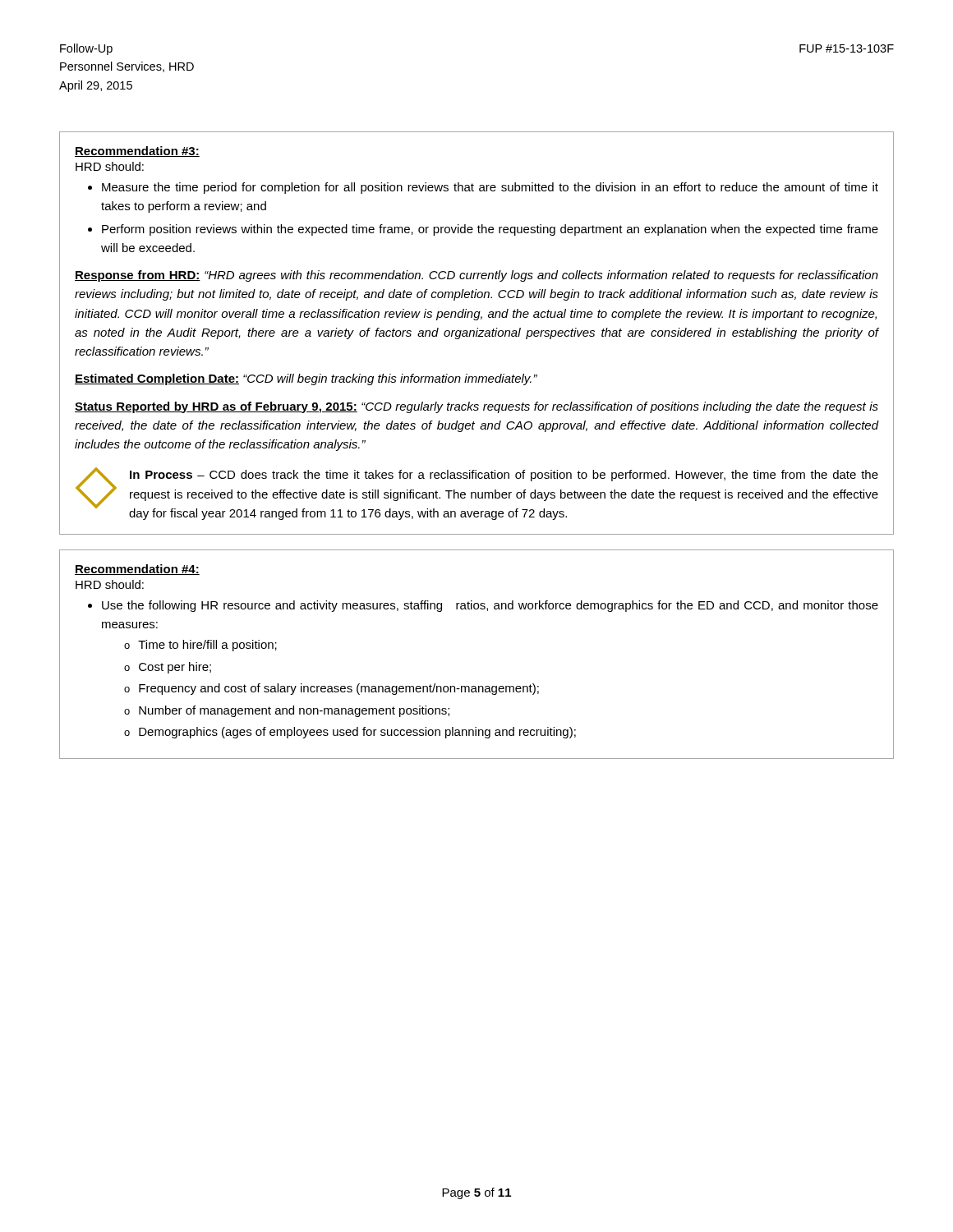Click on the region starting "Measure the time period"
Screen dimensions: 1232x953
pyautogui.click(x=490, y=196)
